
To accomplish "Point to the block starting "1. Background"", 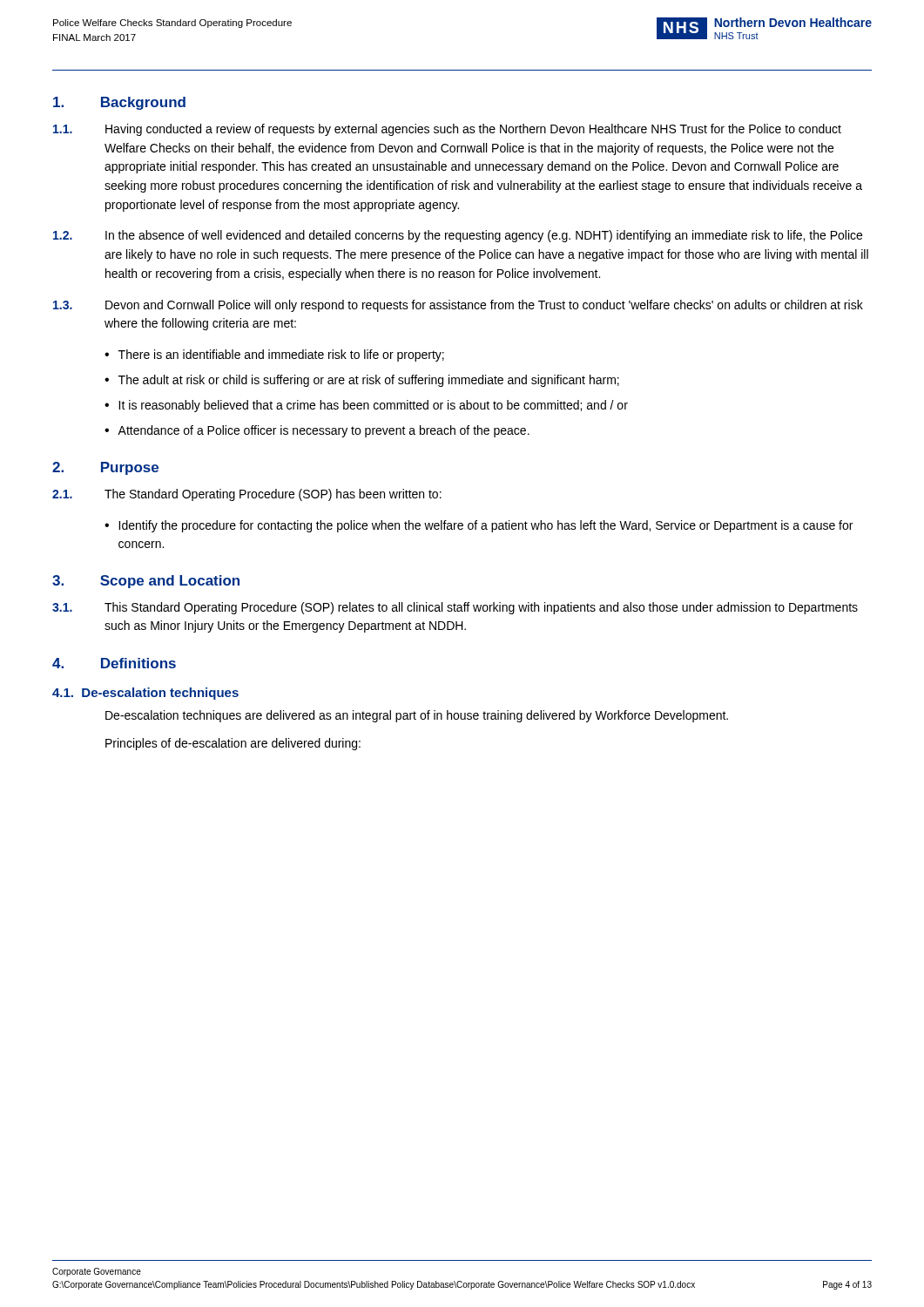I will (119, 103).
